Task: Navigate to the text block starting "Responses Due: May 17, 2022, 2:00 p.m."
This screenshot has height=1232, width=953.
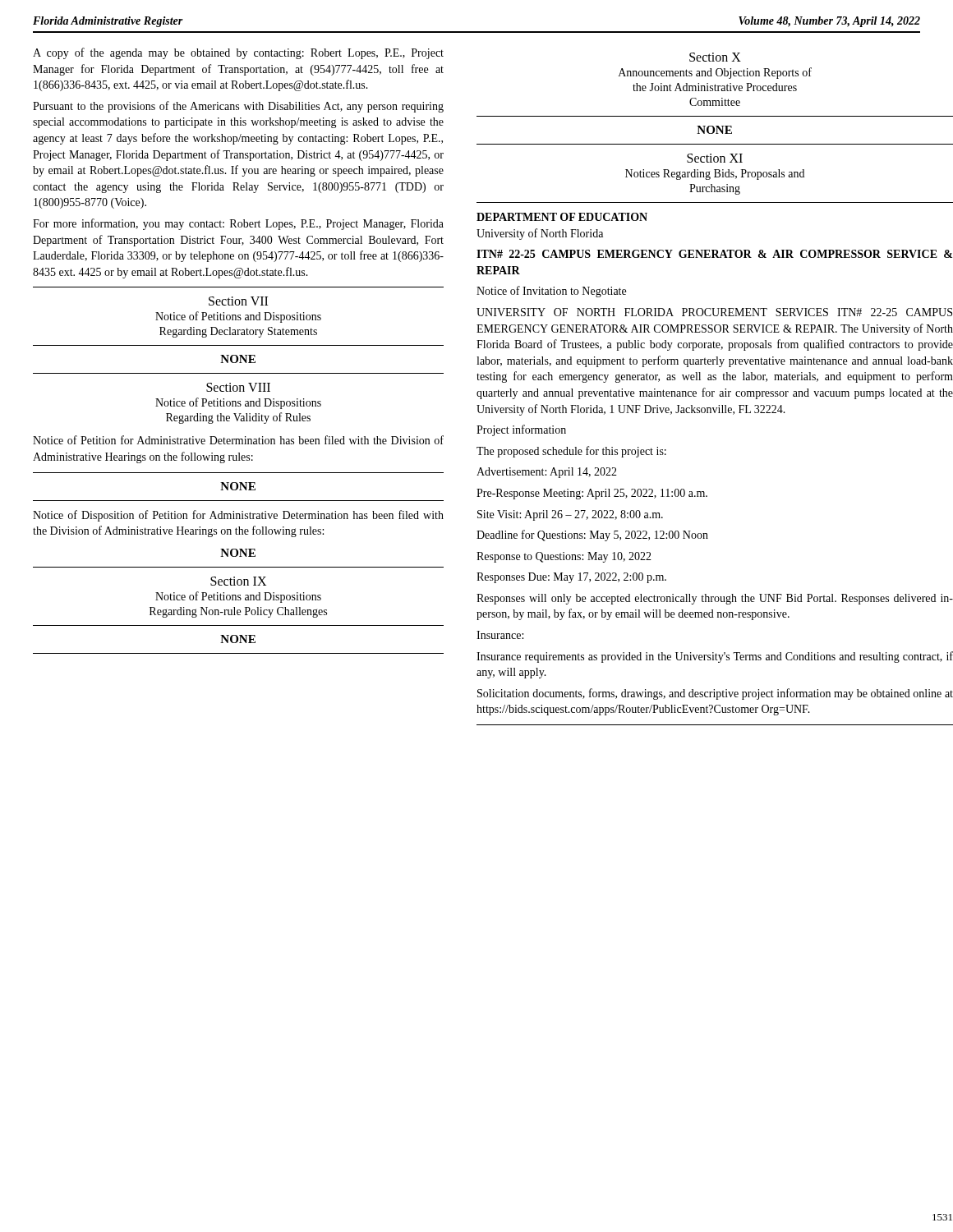Action: click(571, 578)
